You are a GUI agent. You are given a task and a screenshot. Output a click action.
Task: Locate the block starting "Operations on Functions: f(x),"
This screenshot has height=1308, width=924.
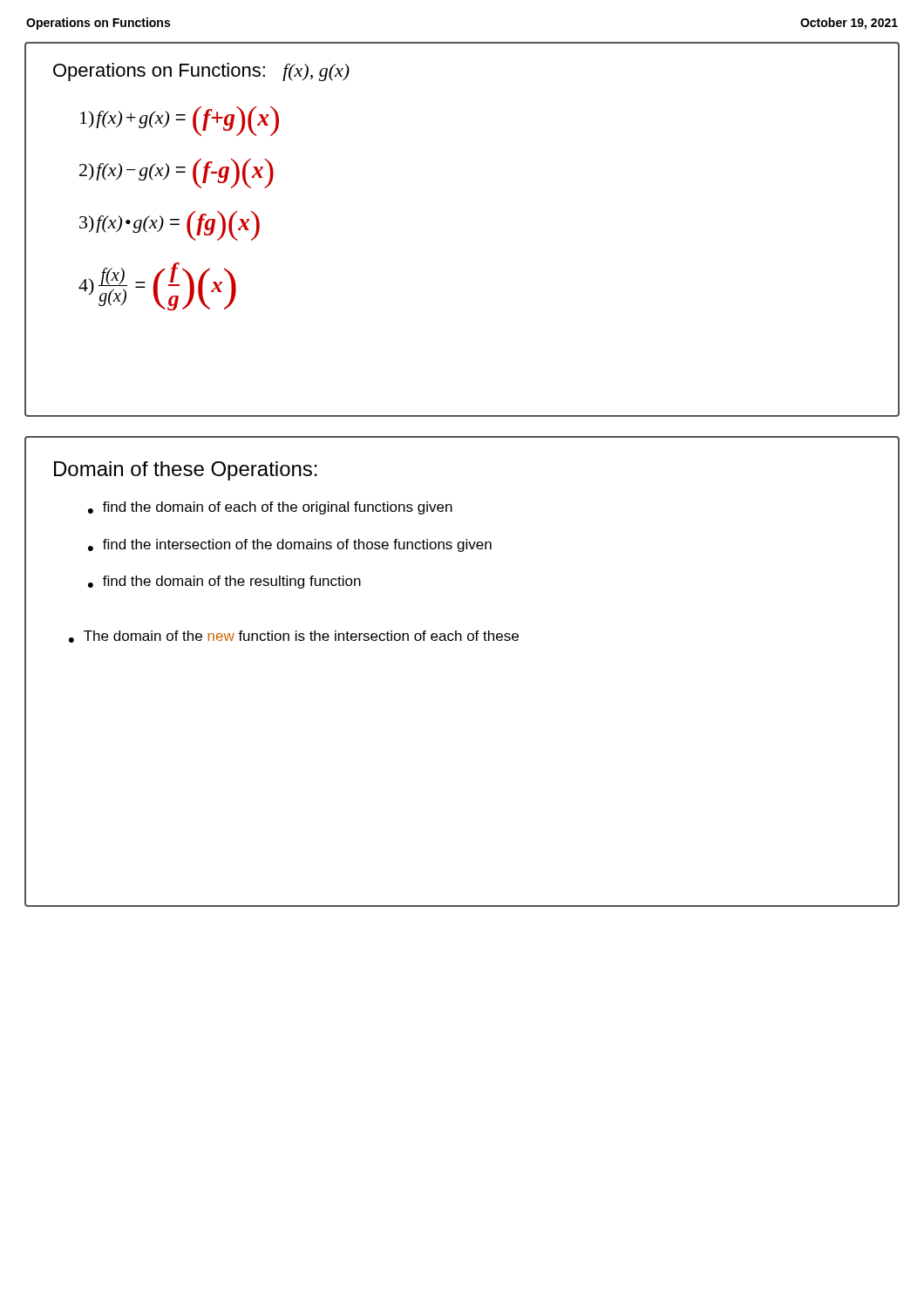coord(201,70)
